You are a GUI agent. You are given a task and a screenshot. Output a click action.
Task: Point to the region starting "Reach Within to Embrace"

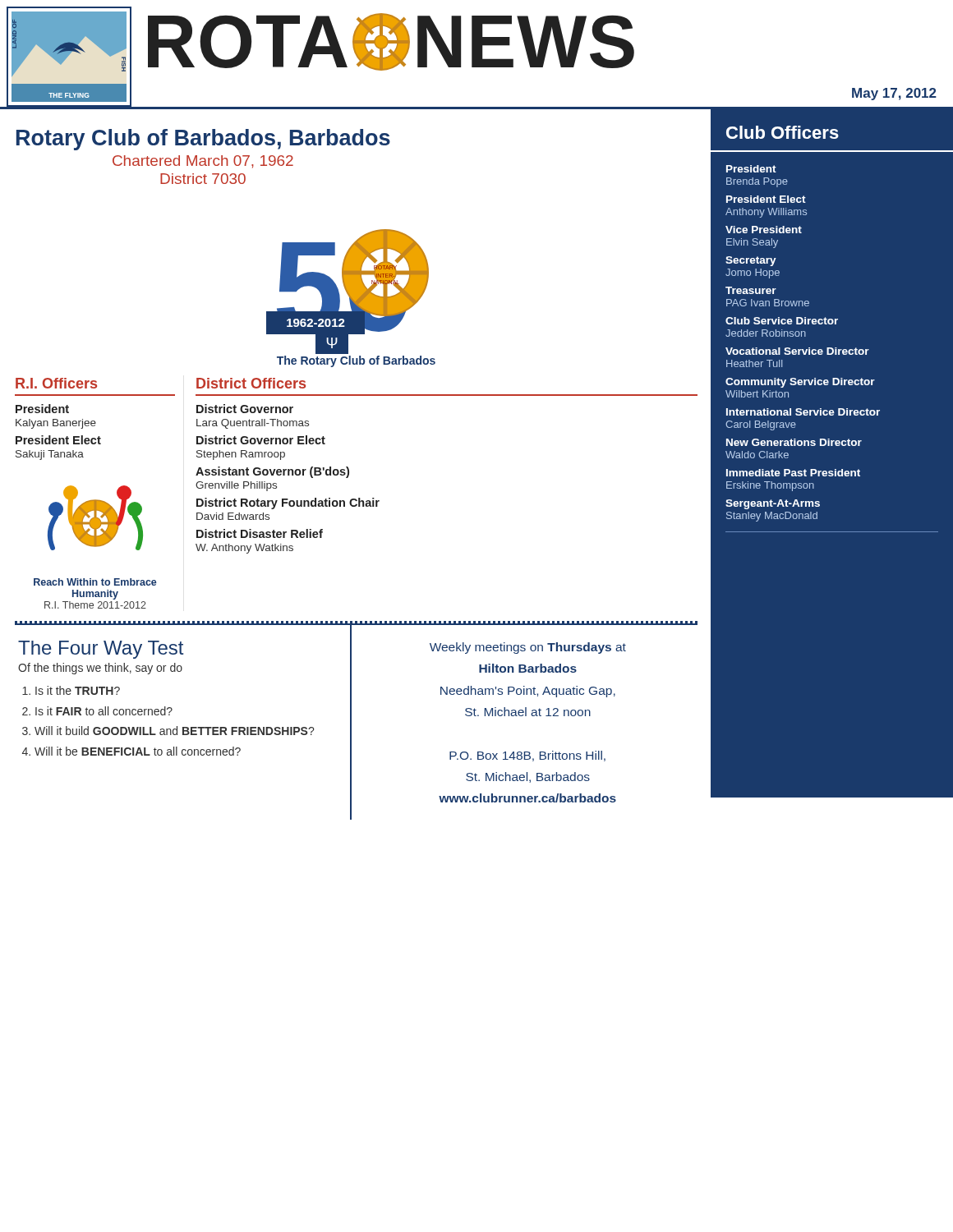[95, 594]
